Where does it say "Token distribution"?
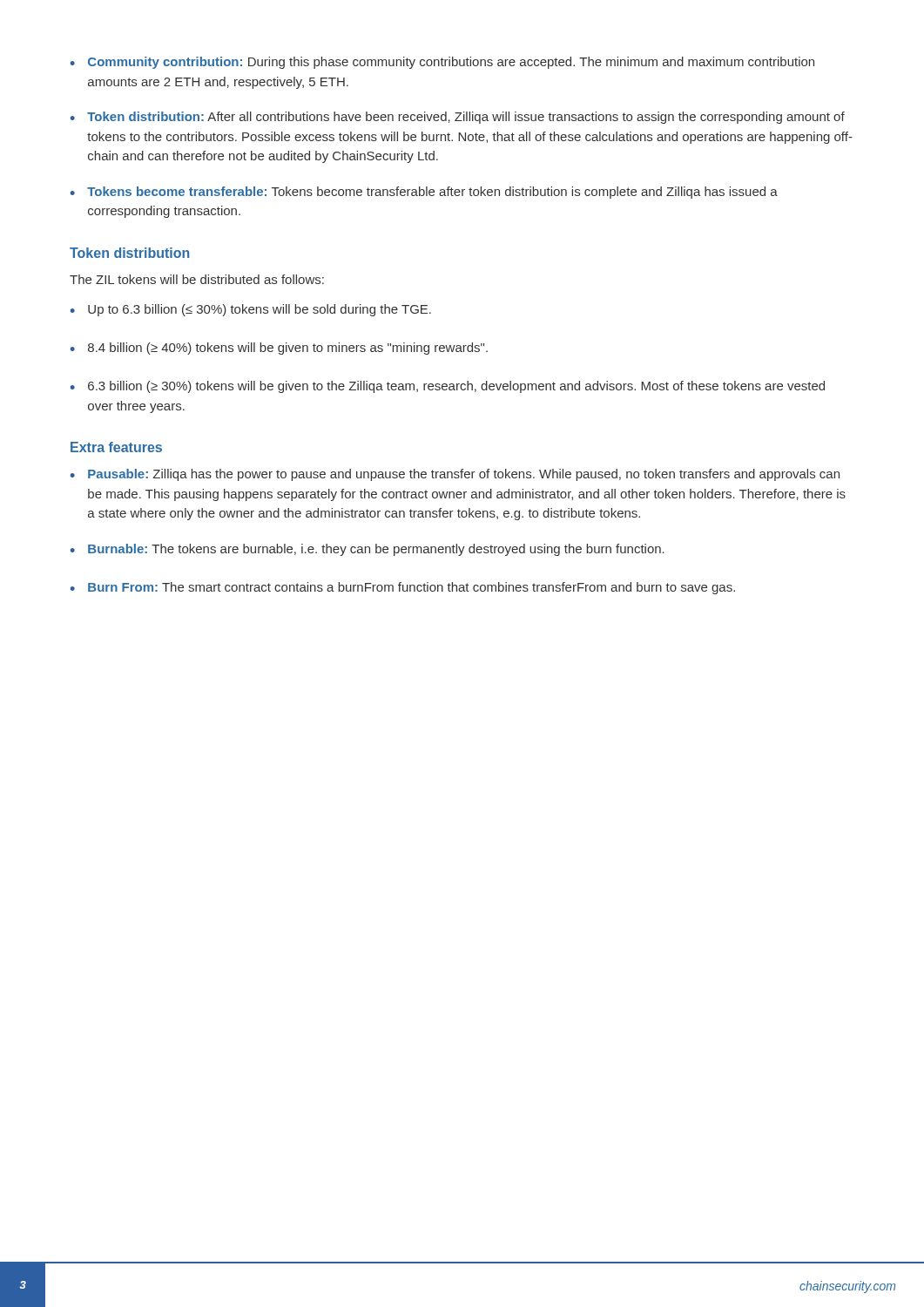This screenshot has height=1307, width=924. 130,253
